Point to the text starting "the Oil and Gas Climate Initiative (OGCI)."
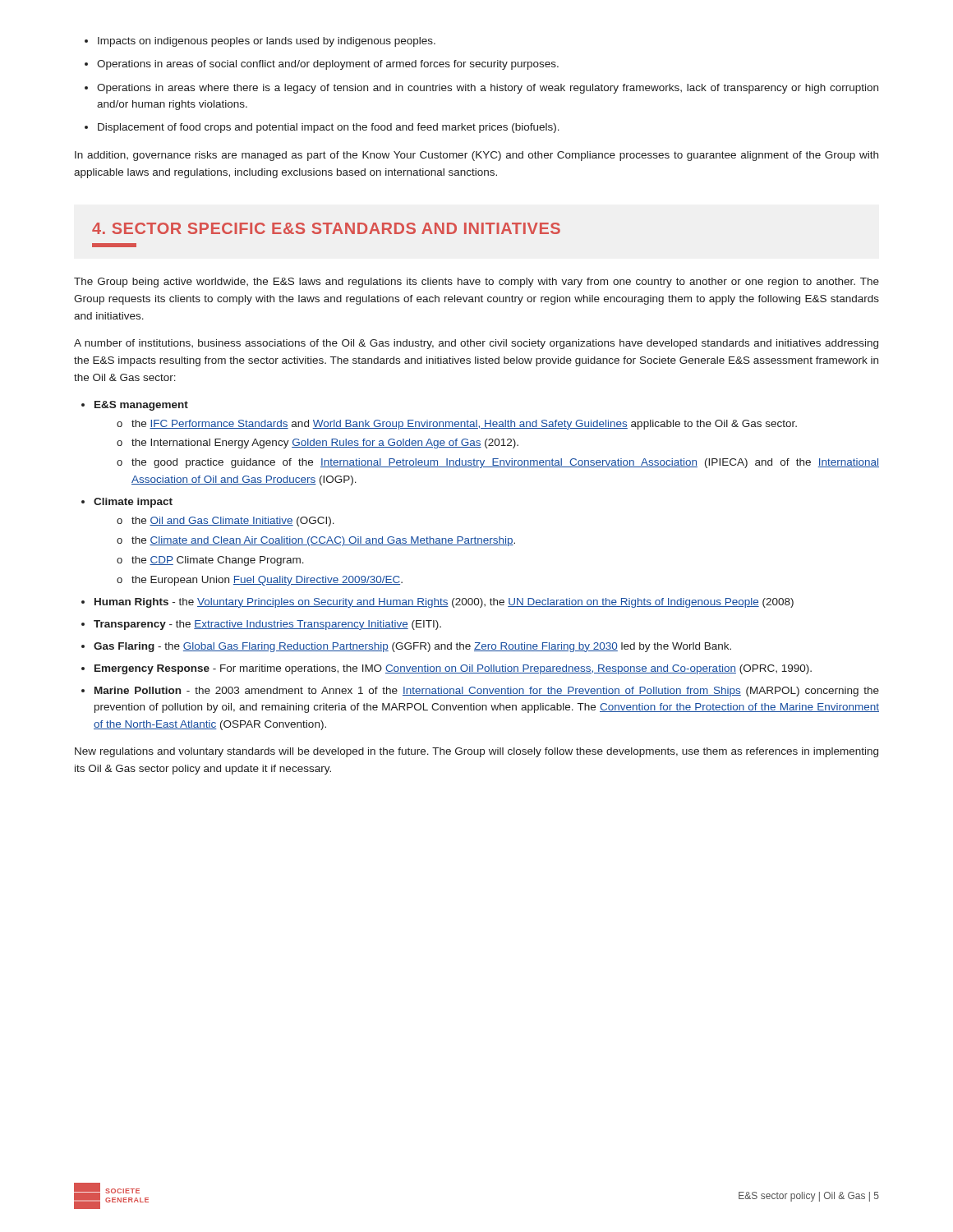 (233, 520)
